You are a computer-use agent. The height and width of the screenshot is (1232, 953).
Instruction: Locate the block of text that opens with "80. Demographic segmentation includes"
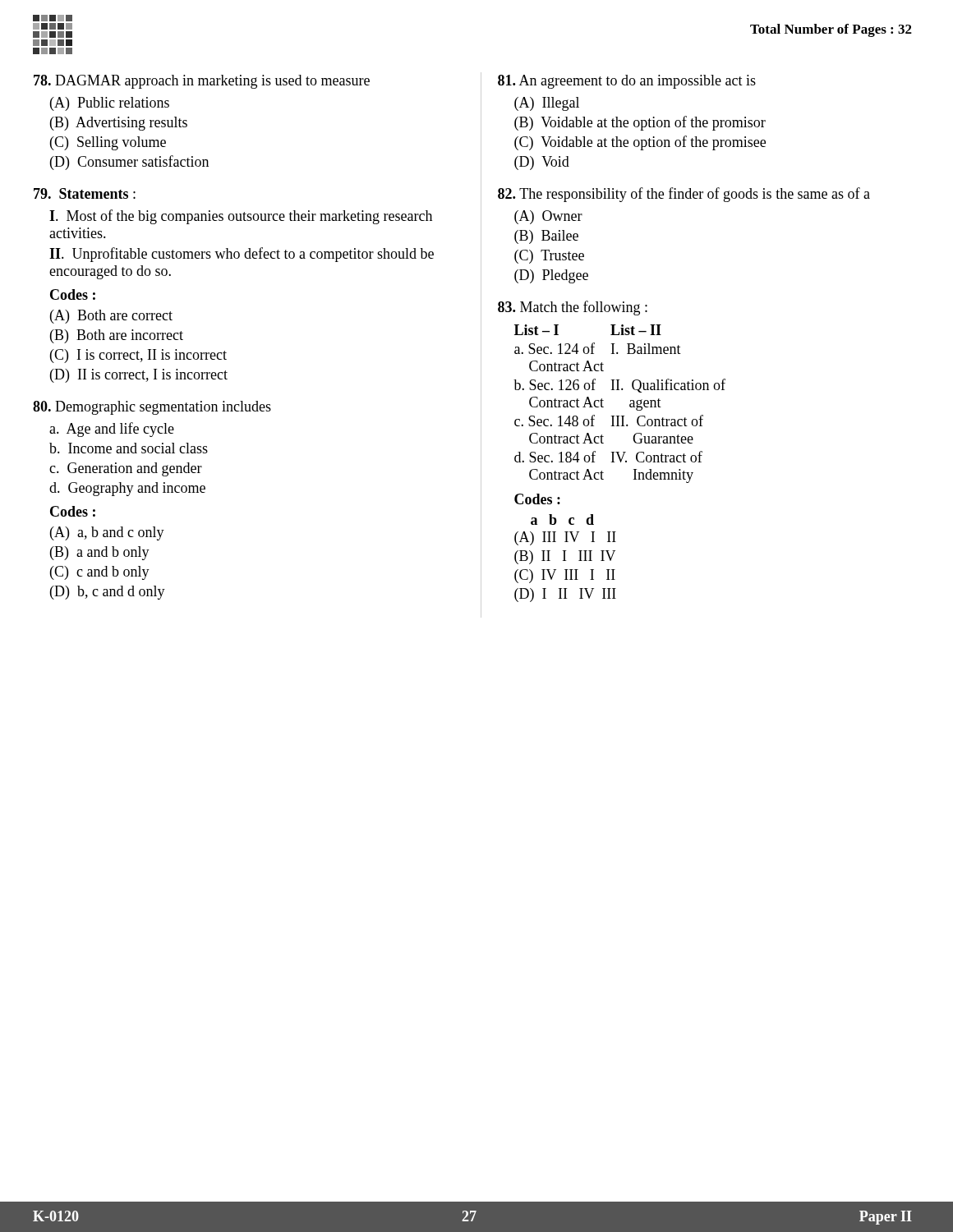click(152, 408)
